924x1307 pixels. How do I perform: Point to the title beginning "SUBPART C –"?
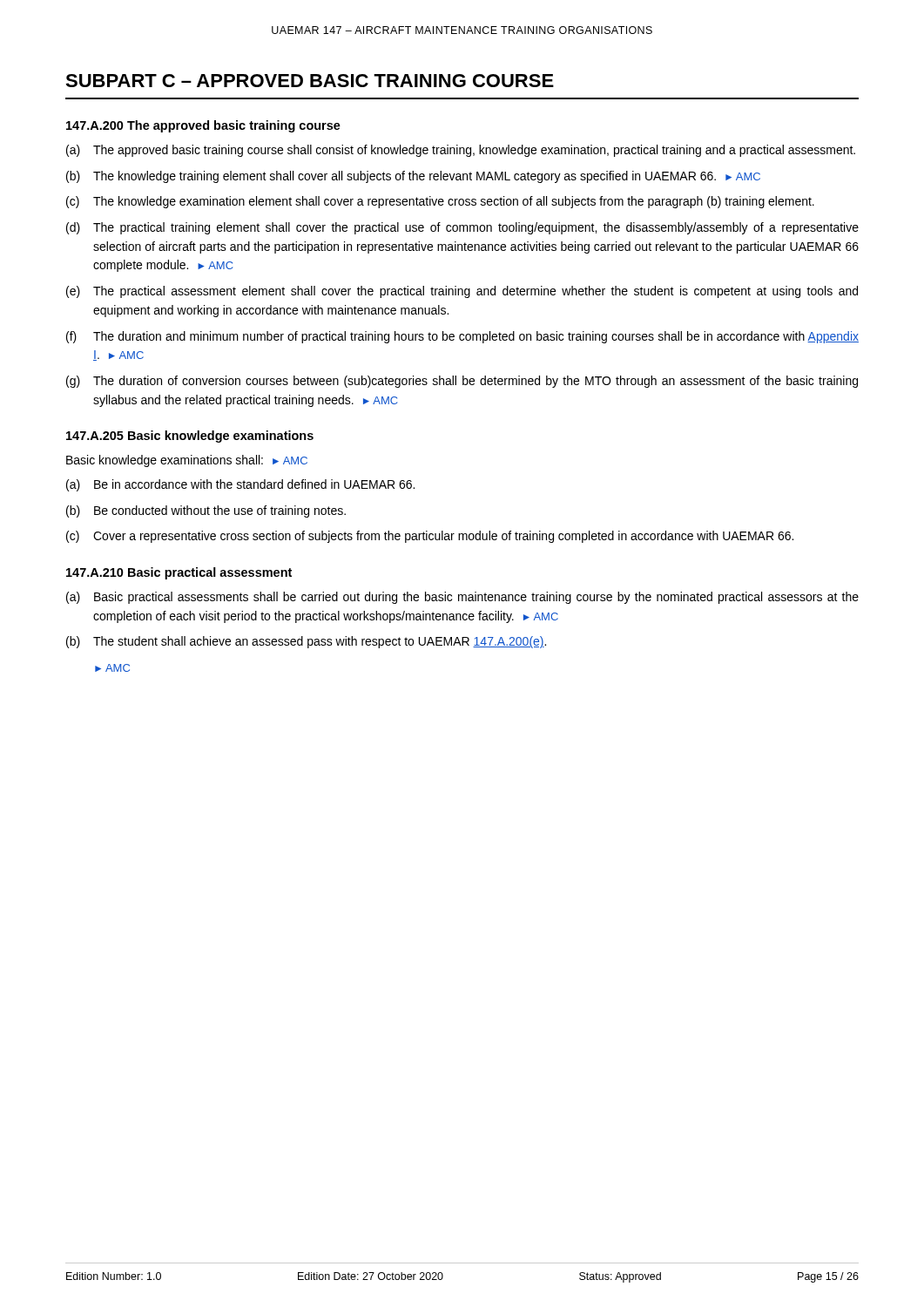tap(310, 81)
